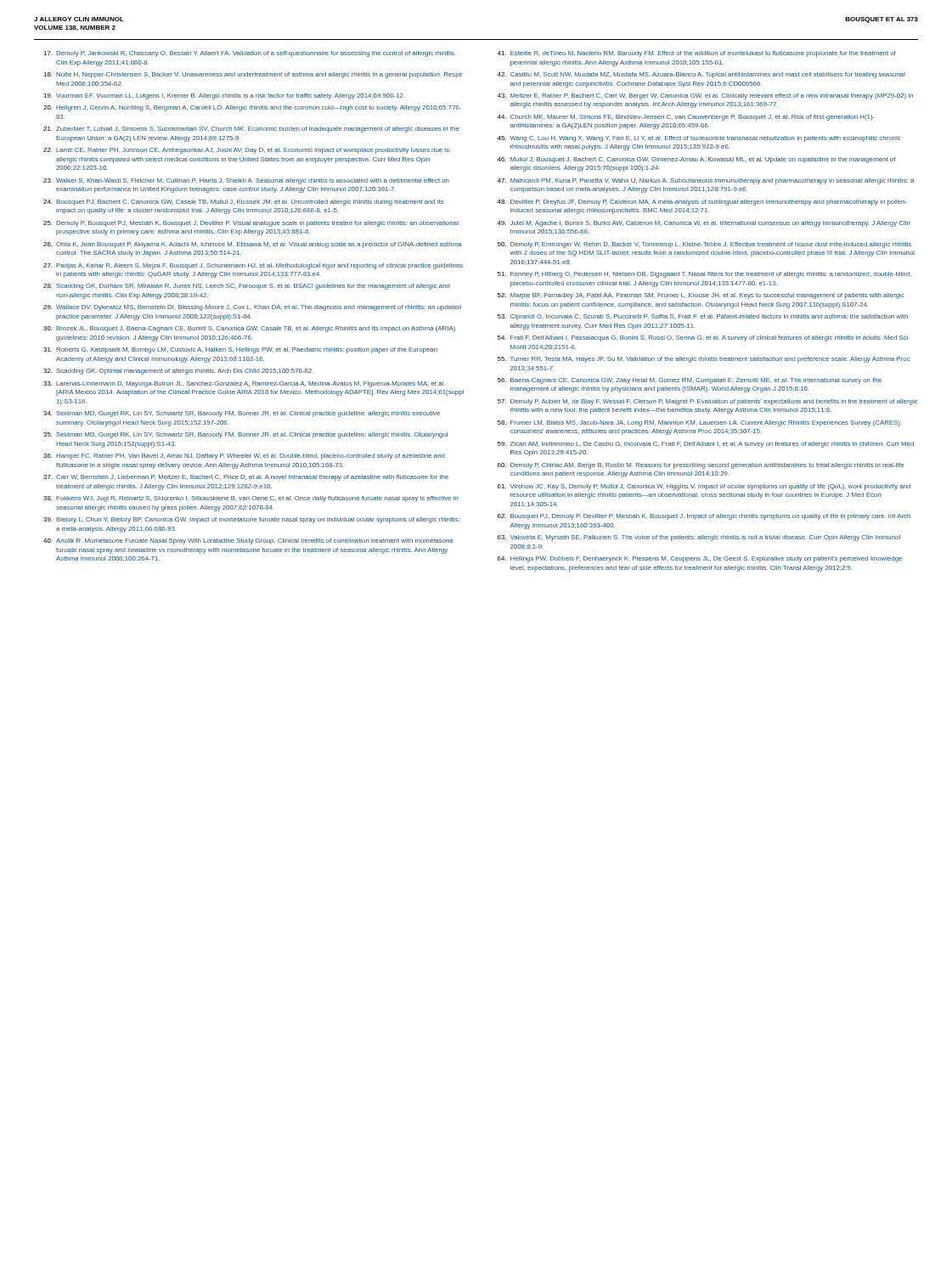
Task: Find the list item with the text "52. Marple BF, Fornadley"
Action: (x=703, y=300)
